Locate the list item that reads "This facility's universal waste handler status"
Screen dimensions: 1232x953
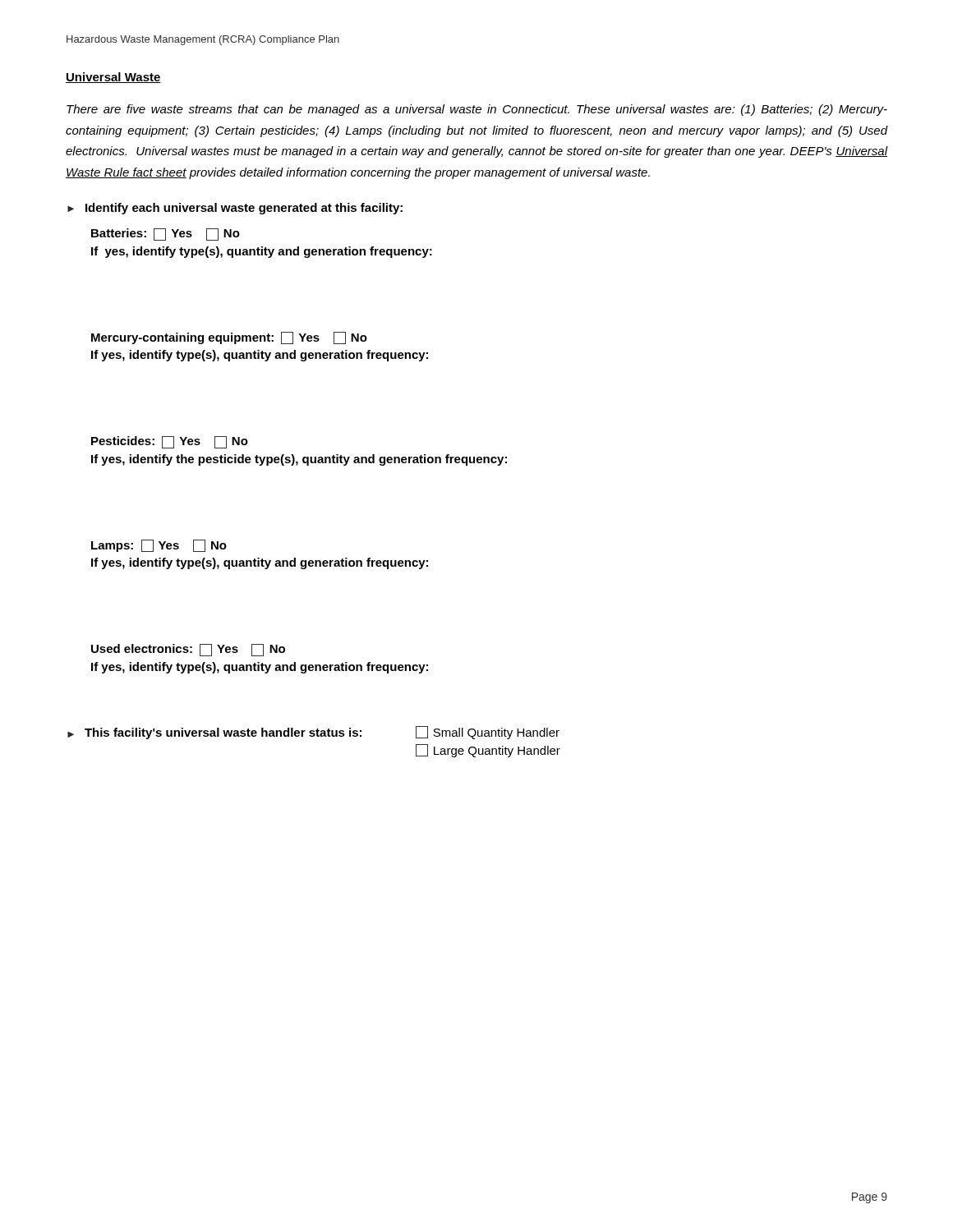[x=322, y=741]
